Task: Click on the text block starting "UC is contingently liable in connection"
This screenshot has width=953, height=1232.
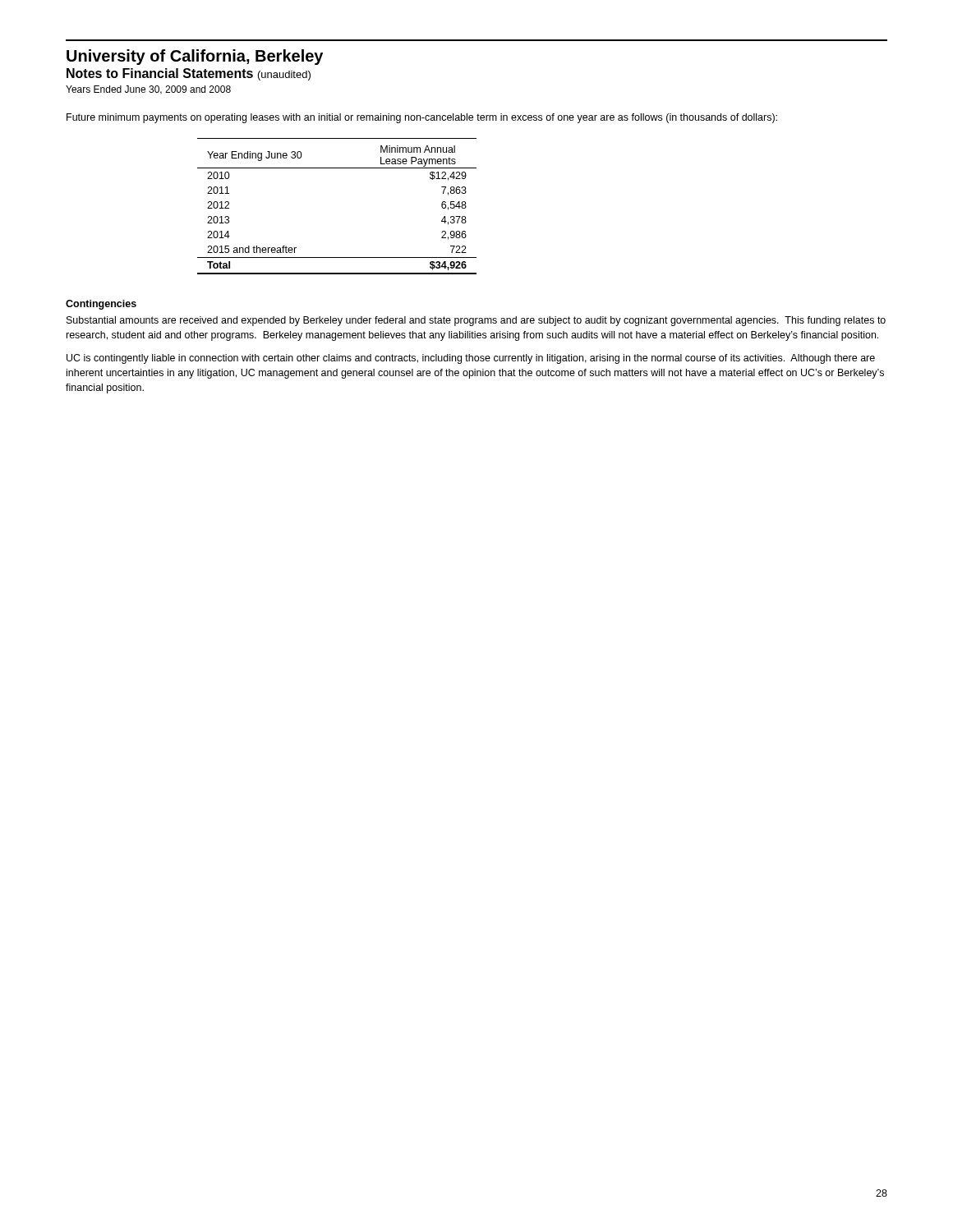Action: [x=475, y=373]
